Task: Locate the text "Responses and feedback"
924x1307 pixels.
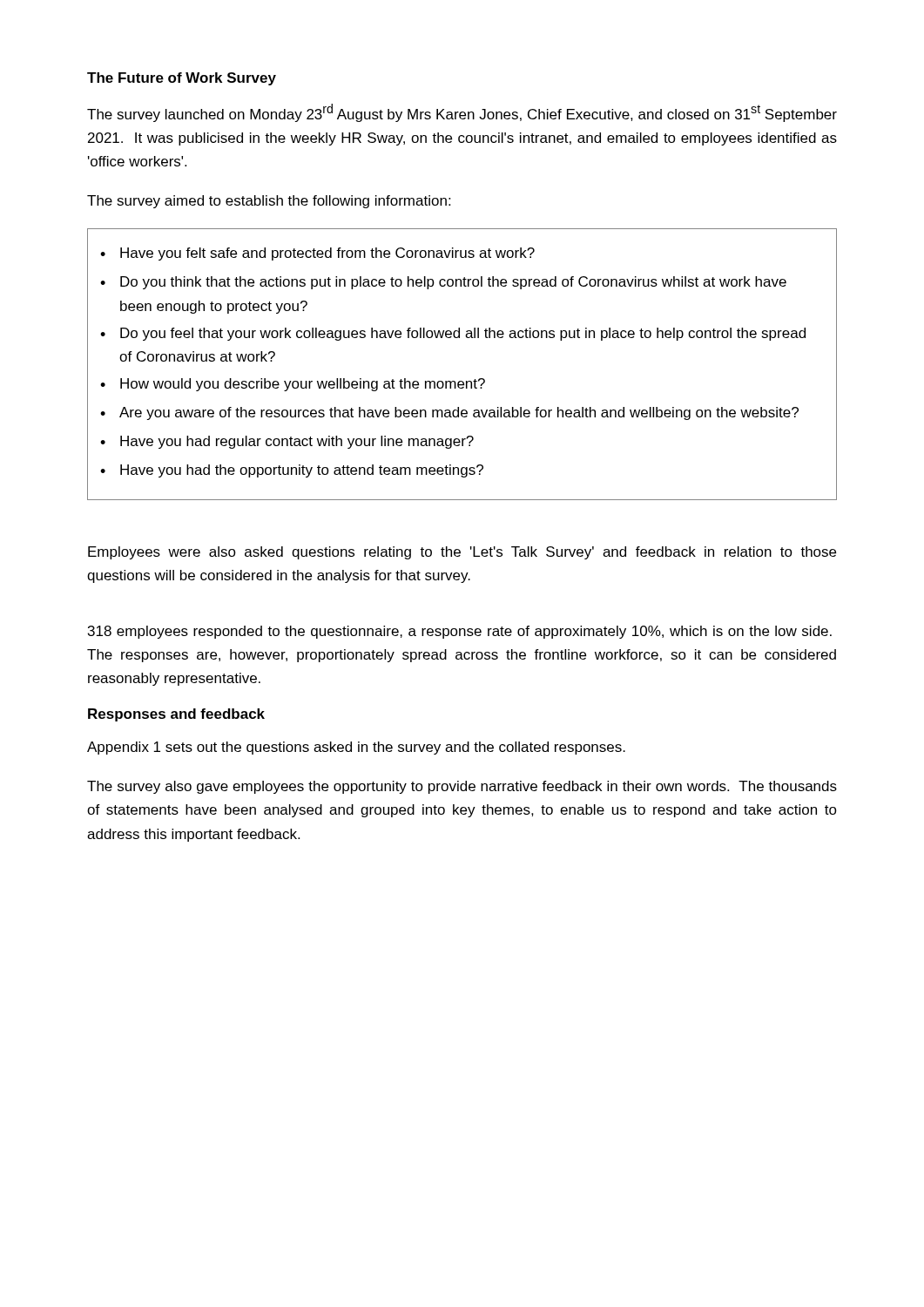Action: point(176,714)
